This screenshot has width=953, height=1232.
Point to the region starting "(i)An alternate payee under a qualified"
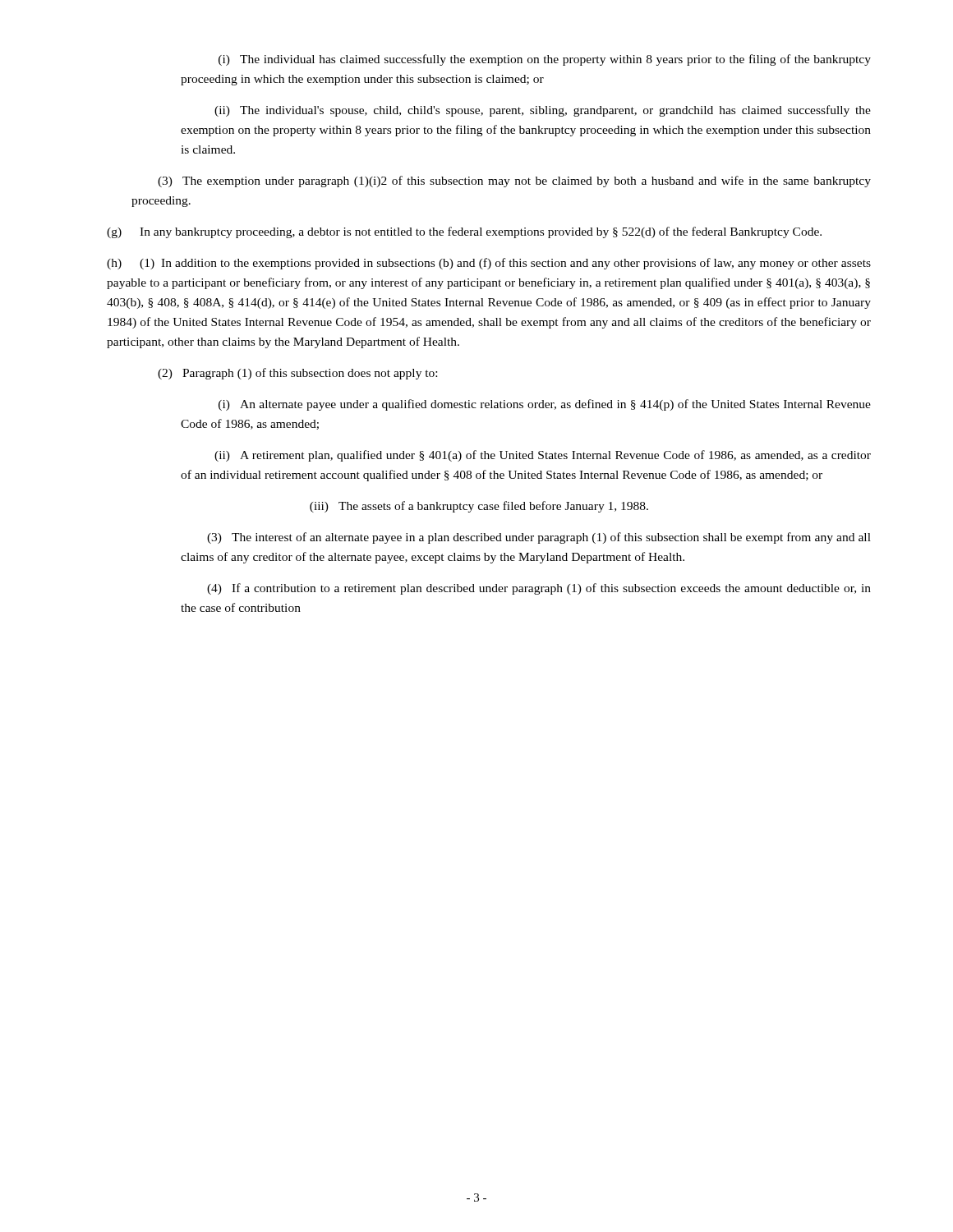click(x=526, y=414)
